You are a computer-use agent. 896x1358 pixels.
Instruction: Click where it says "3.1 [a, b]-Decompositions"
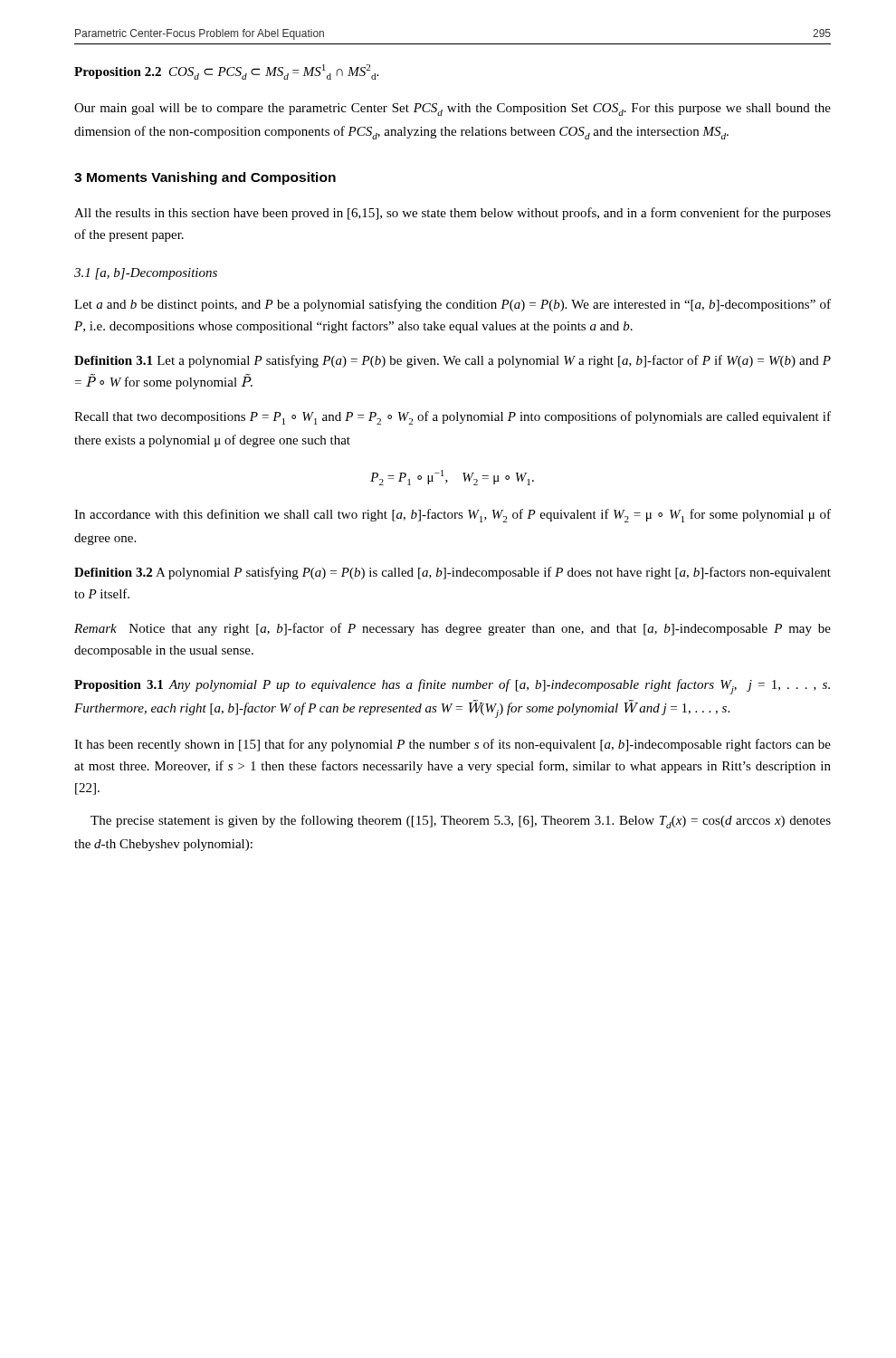click(x=146, y=272)
